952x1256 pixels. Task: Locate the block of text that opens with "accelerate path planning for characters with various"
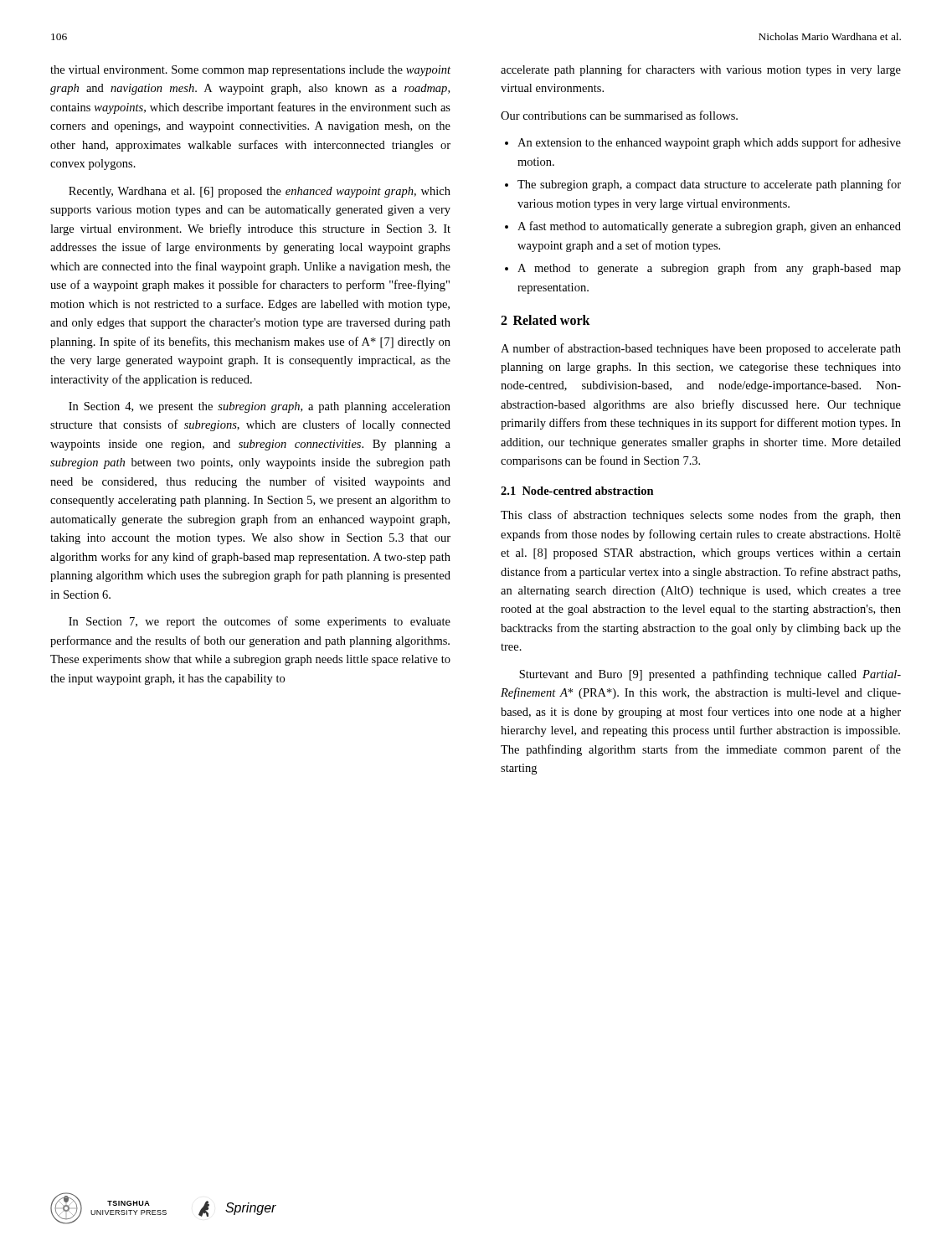(x=701, y=79)
